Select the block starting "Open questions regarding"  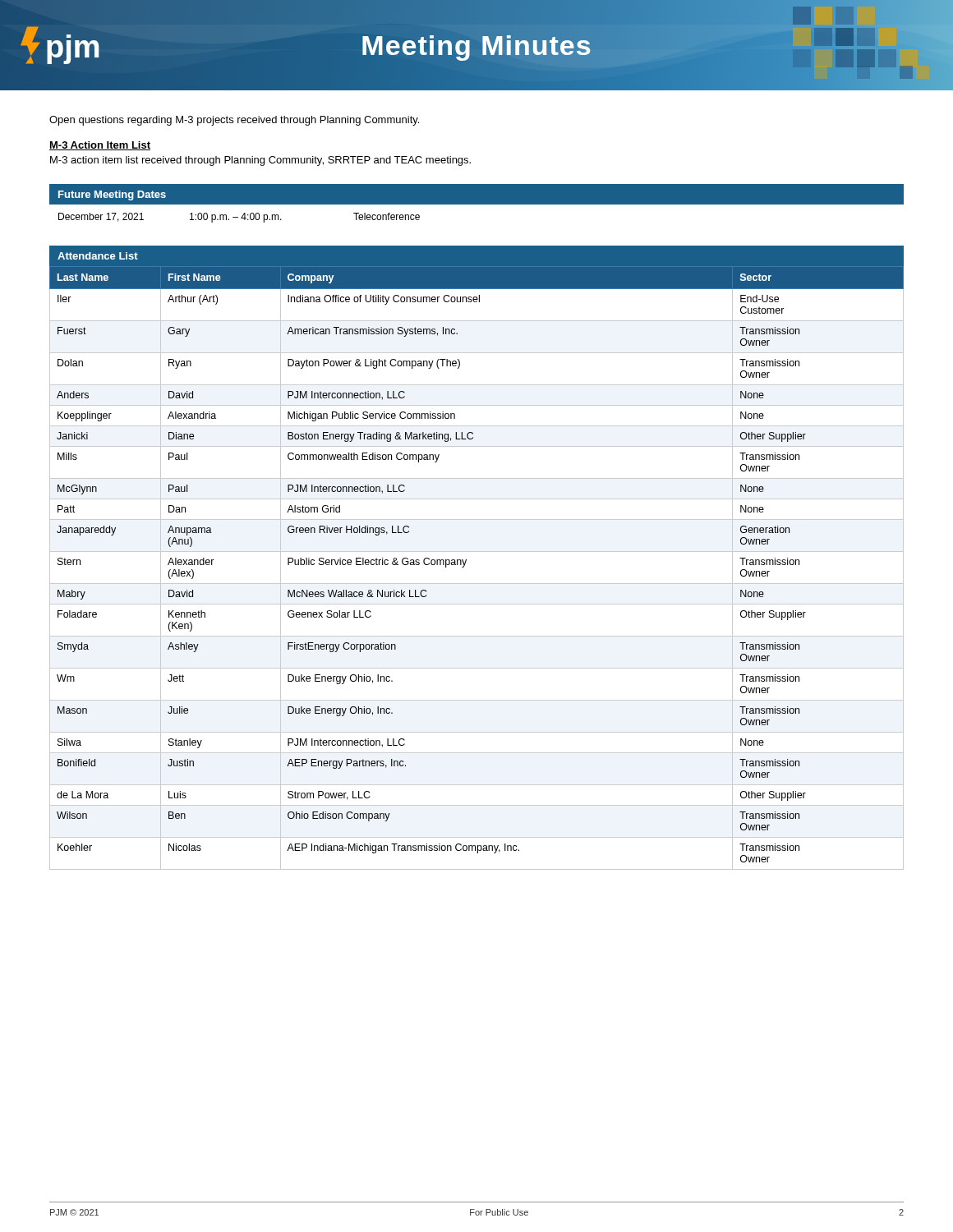pos(235,120)
